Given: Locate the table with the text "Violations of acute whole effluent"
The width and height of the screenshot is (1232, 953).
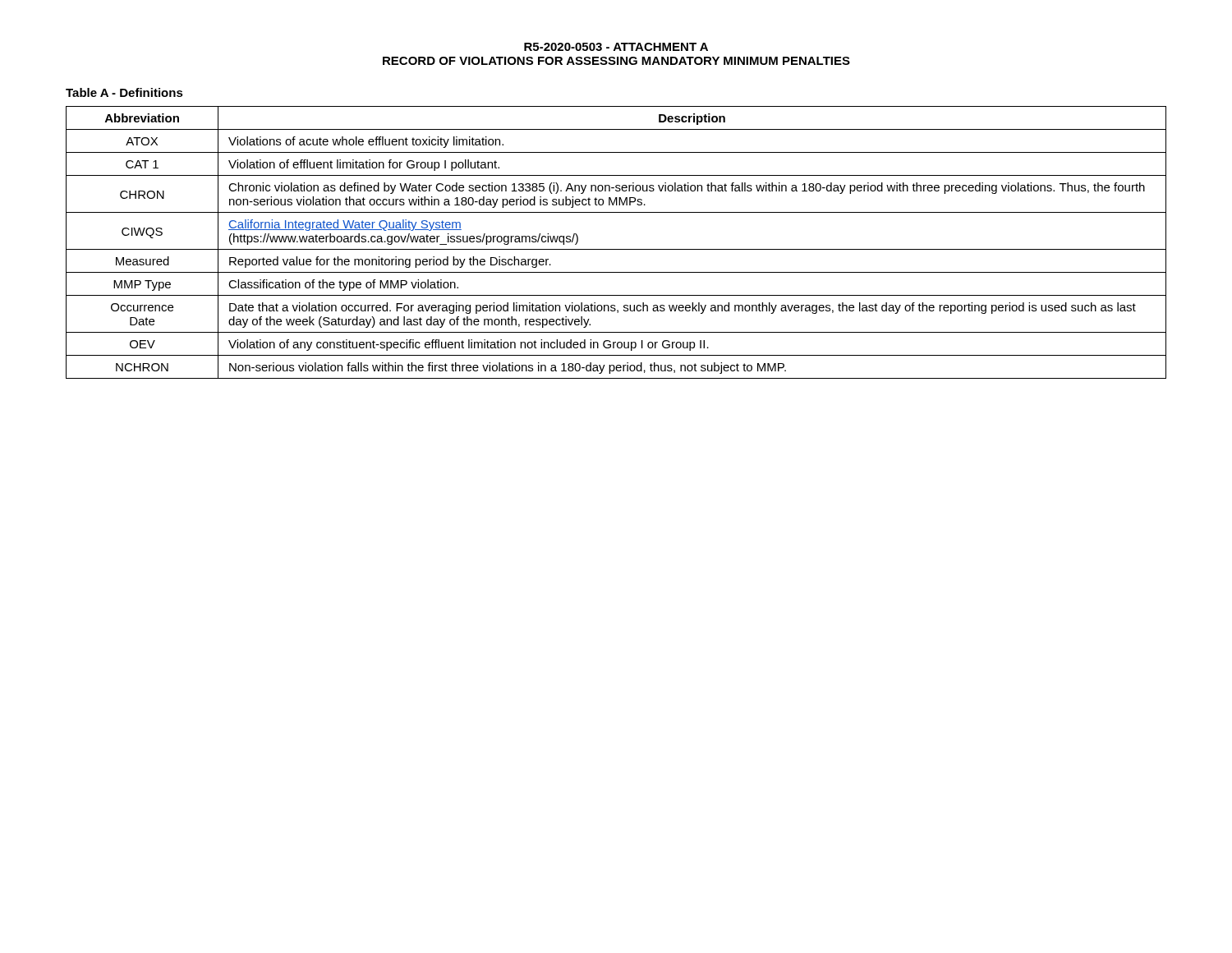Looking at the screenshot, I should 616,242.
